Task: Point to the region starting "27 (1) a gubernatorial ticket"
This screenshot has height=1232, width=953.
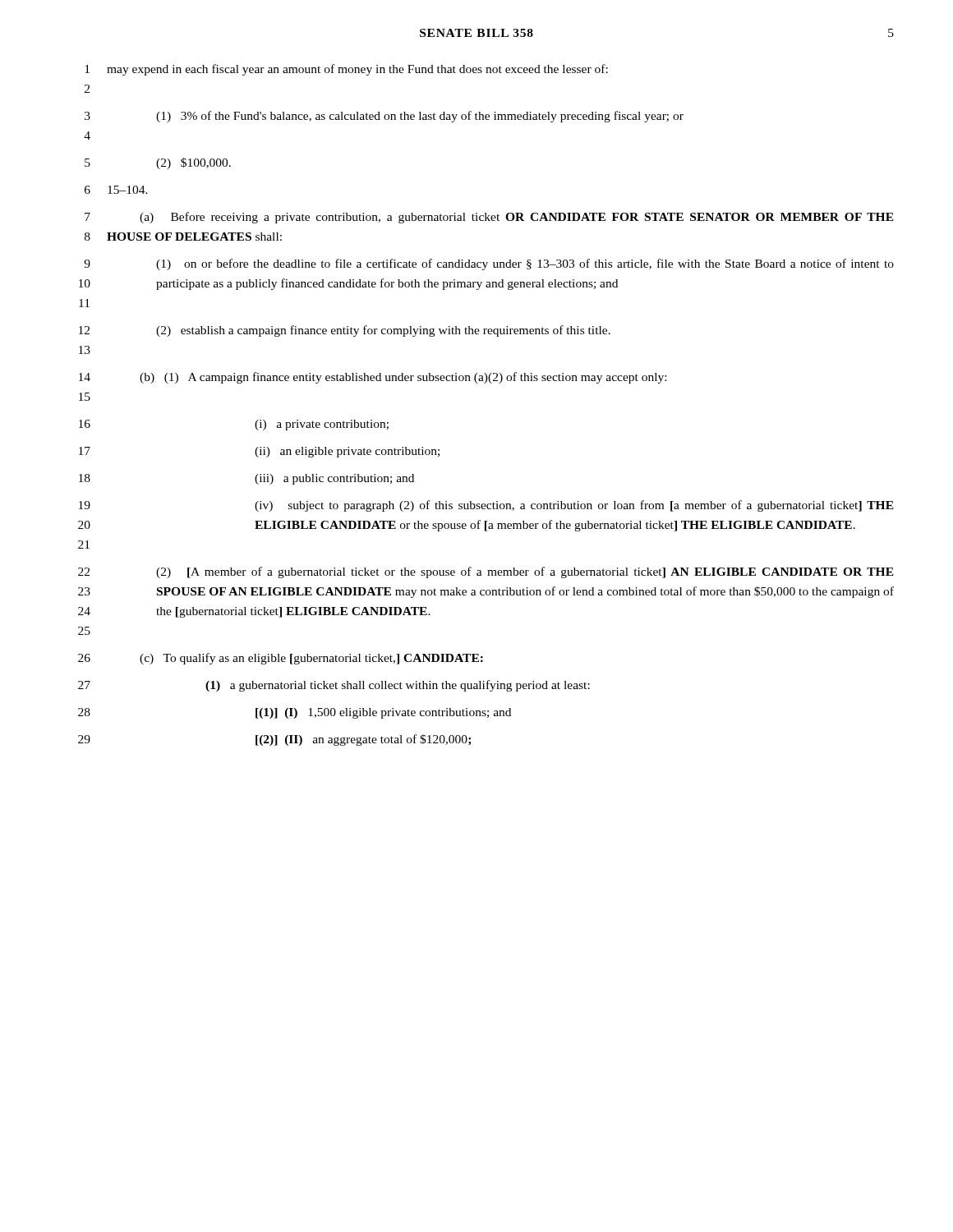Action: (x=476, y=685)
